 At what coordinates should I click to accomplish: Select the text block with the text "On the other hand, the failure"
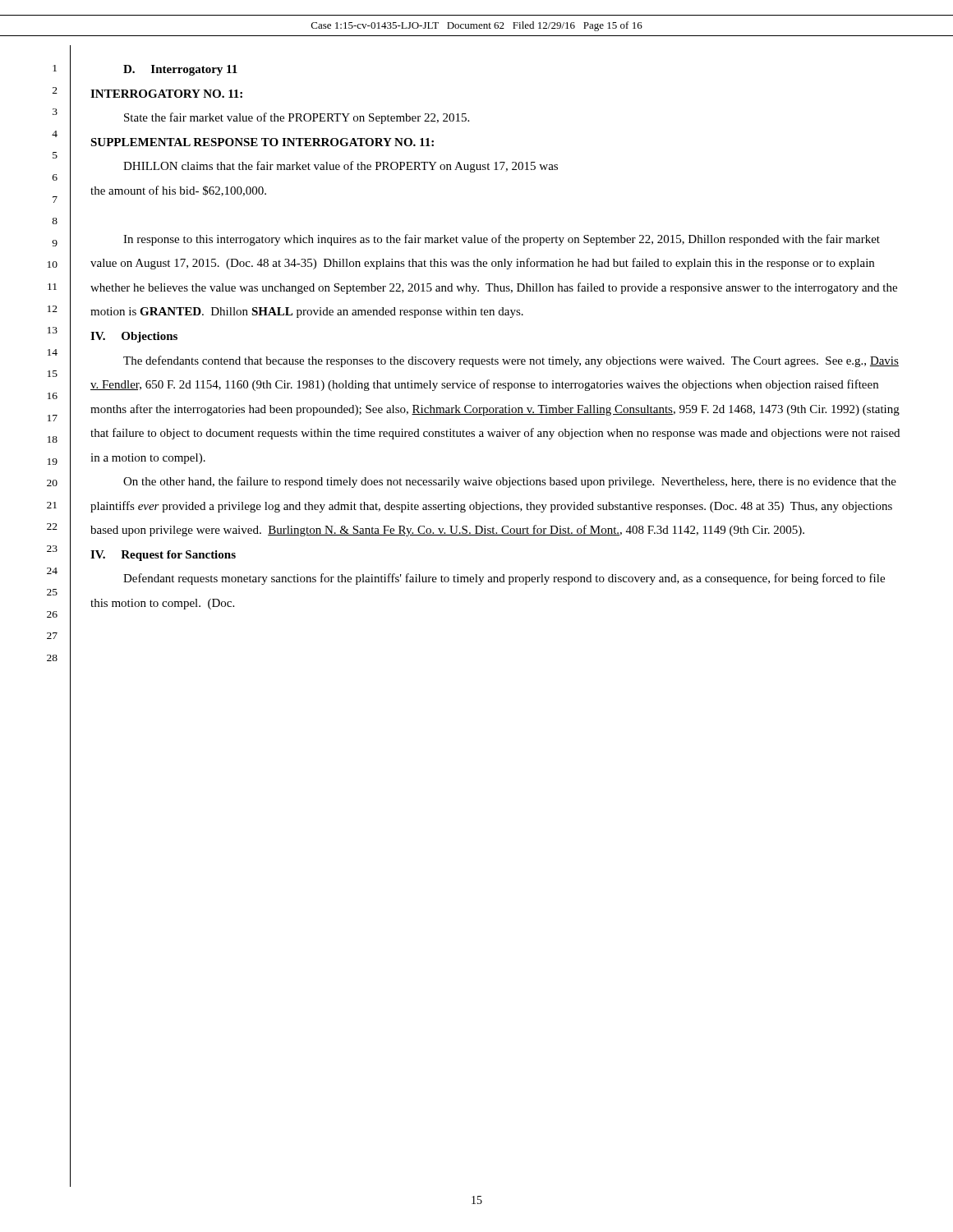click(x=493, y=506)
